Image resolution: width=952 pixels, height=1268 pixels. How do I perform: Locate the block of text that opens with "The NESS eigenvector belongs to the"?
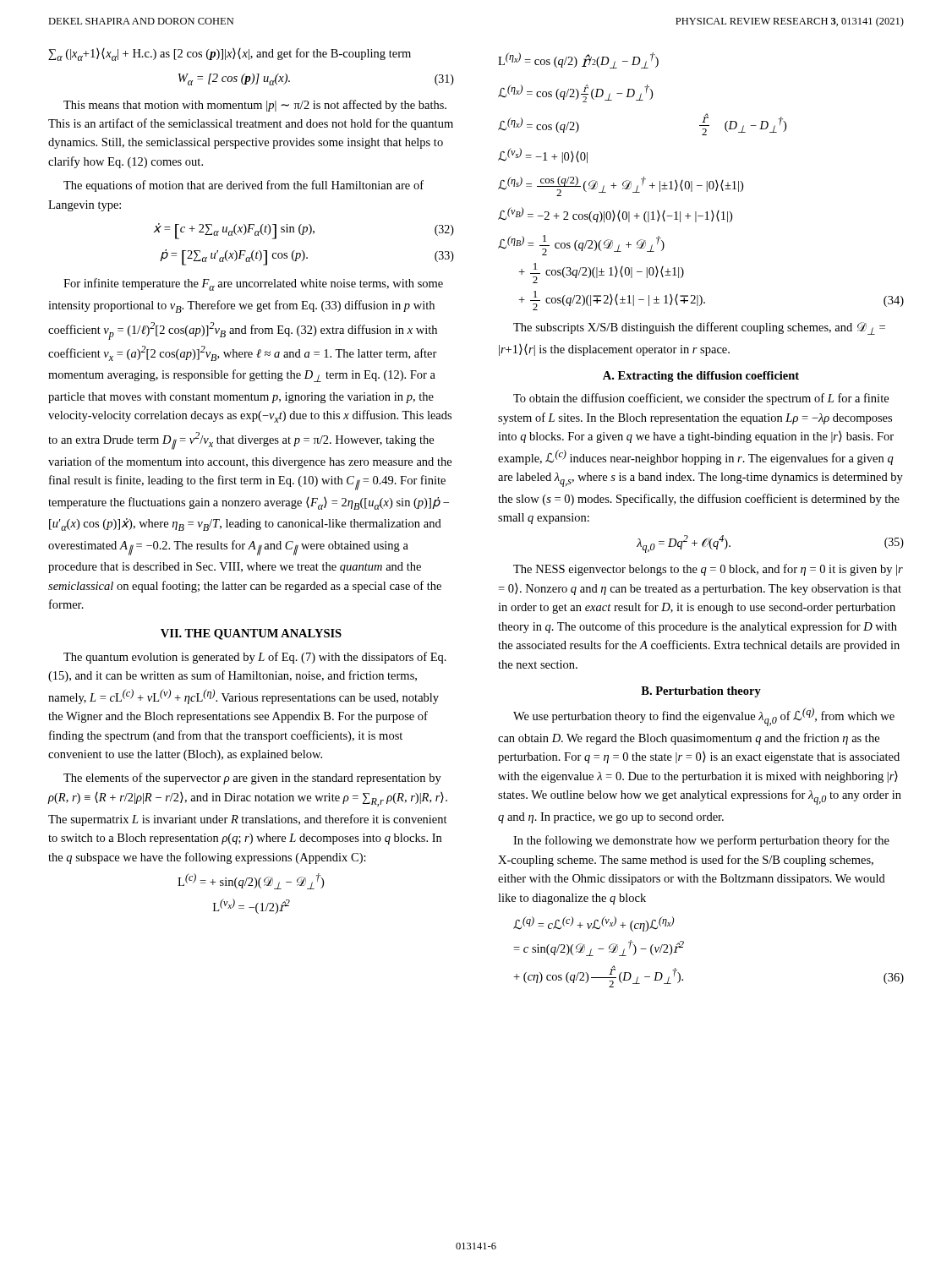[701, 617]
